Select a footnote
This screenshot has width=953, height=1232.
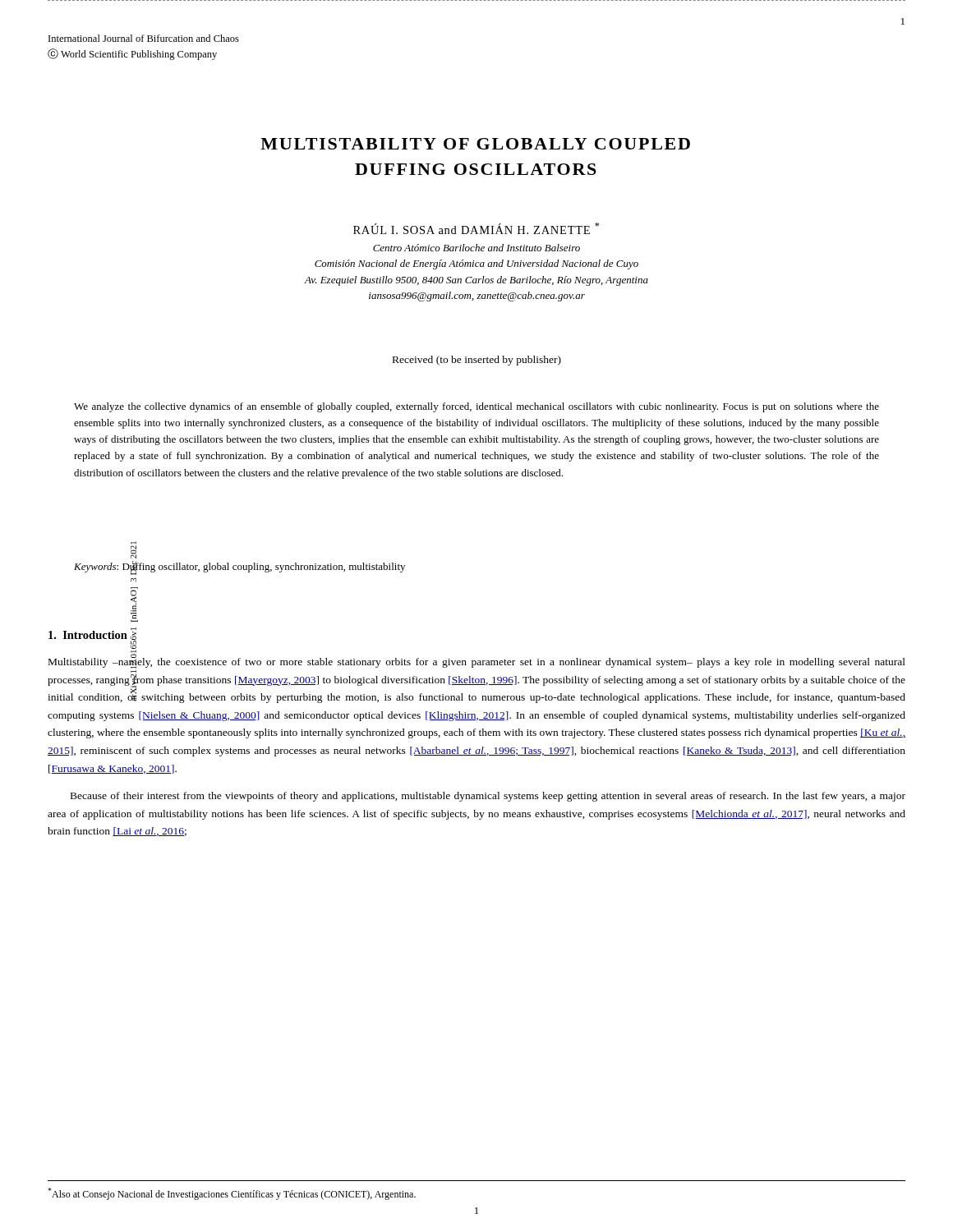[x=232, y=1193]
